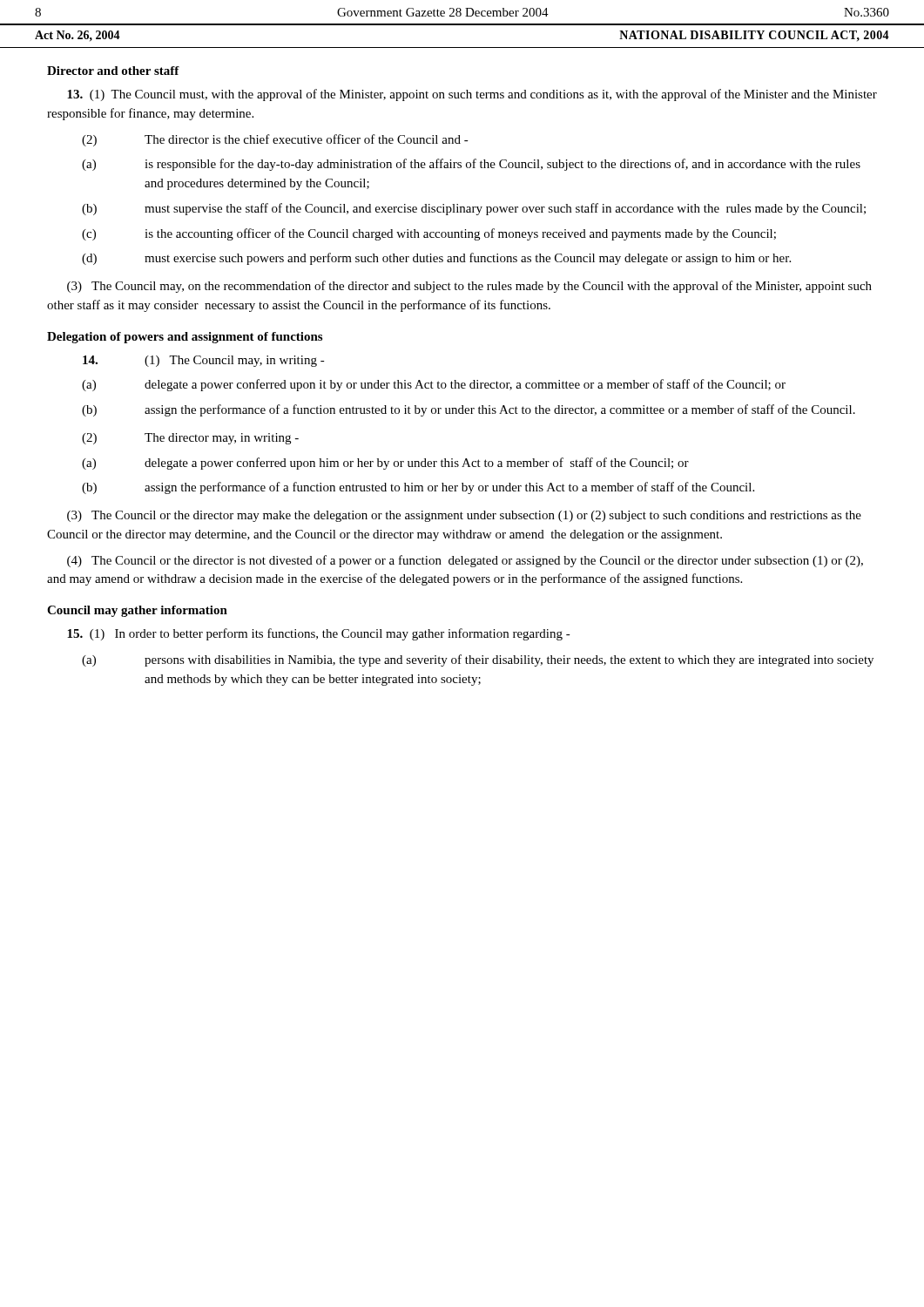
Task: Select the list item that reads "(a) persons with disabilities in Namibia, the type"
Action: 462,670
